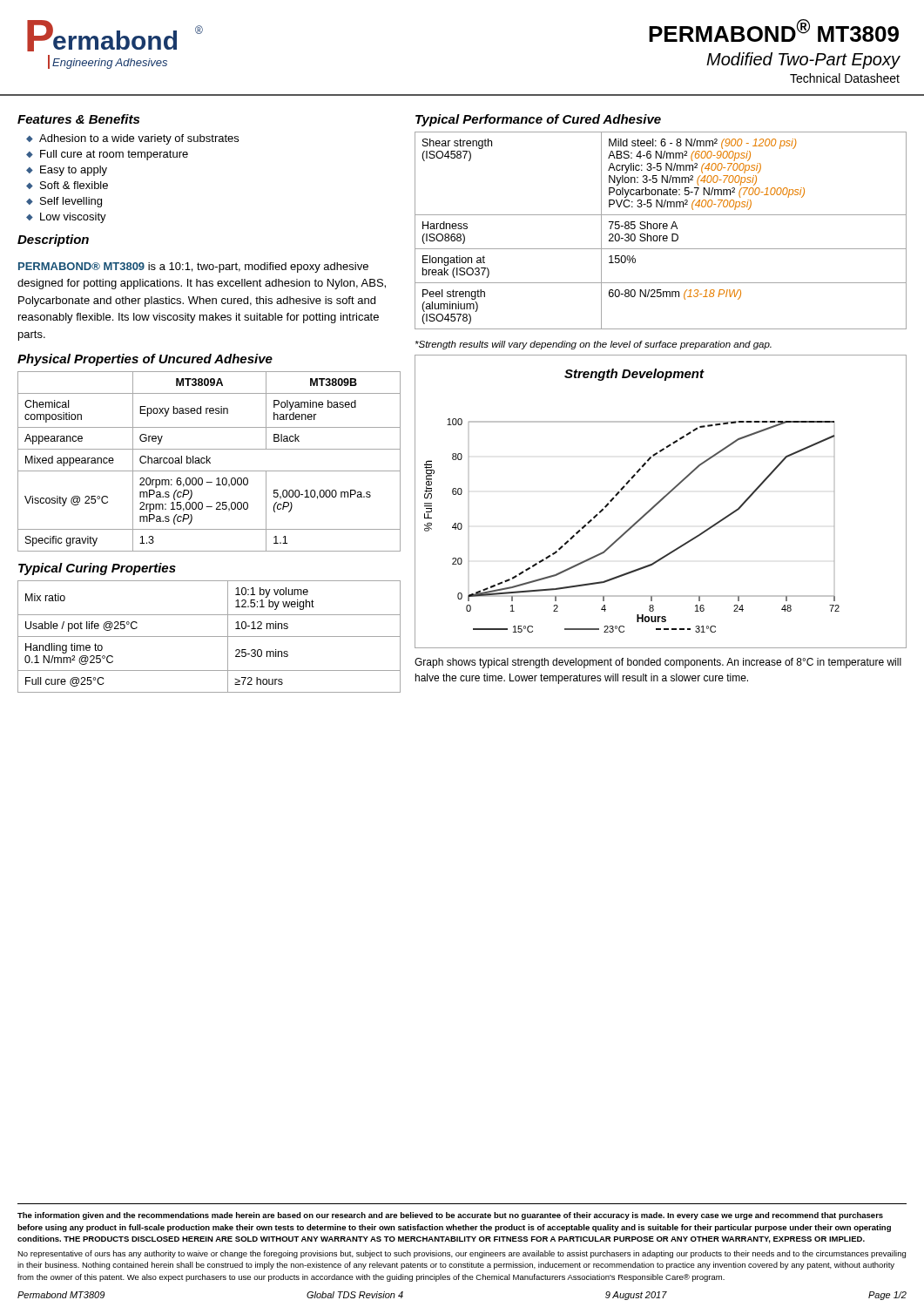Find the list item containing "Easy to apply"
The width and height of the screenshot is (924, 1307).
(x=73, y=169)
